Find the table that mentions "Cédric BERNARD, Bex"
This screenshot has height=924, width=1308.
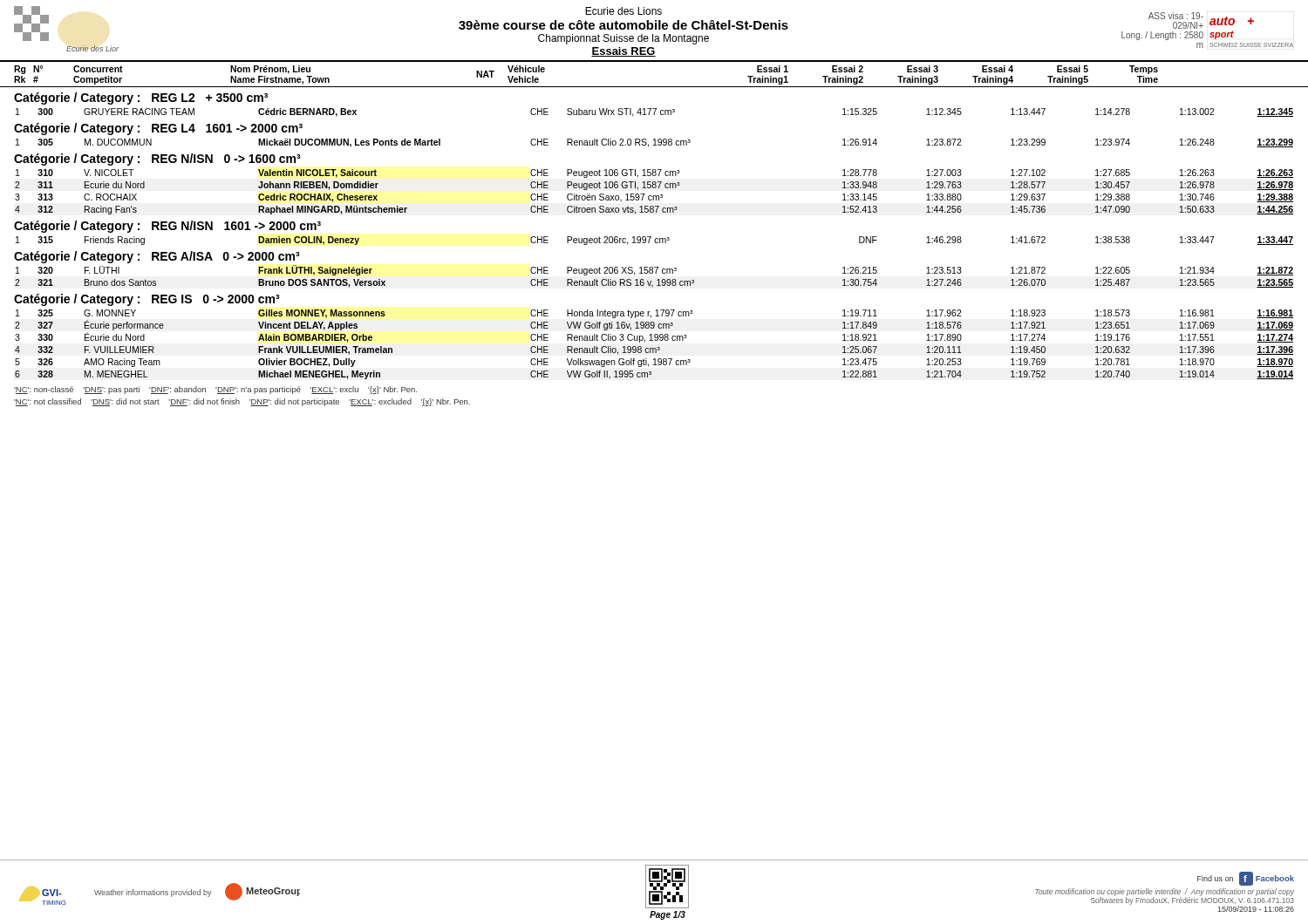654,112
